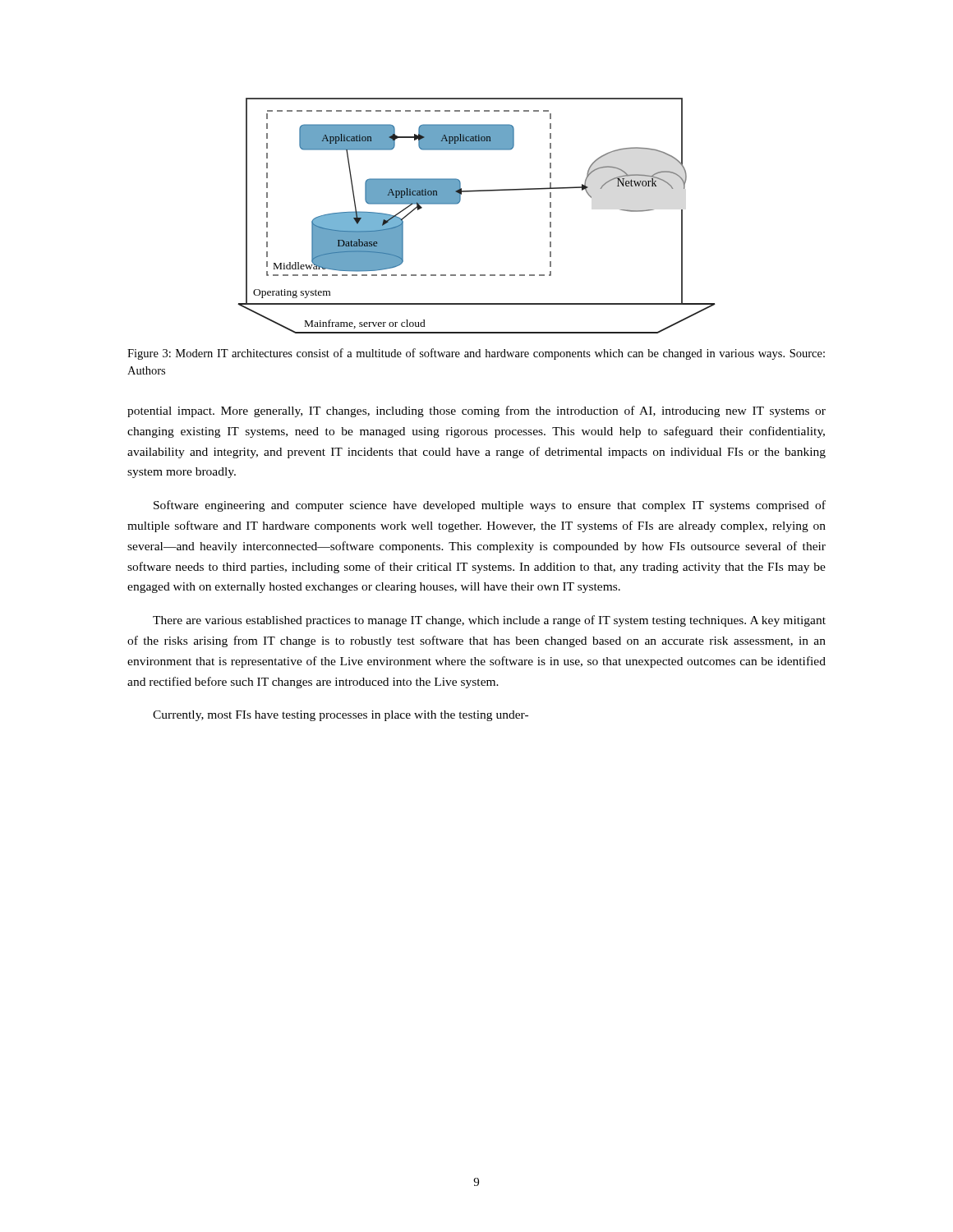The image size is (953, 1232).
Task: Locate the caption that says "Figure 3: Modern IT architectures consist of a"
Action: pyautogui.click(x=476, y=362)
